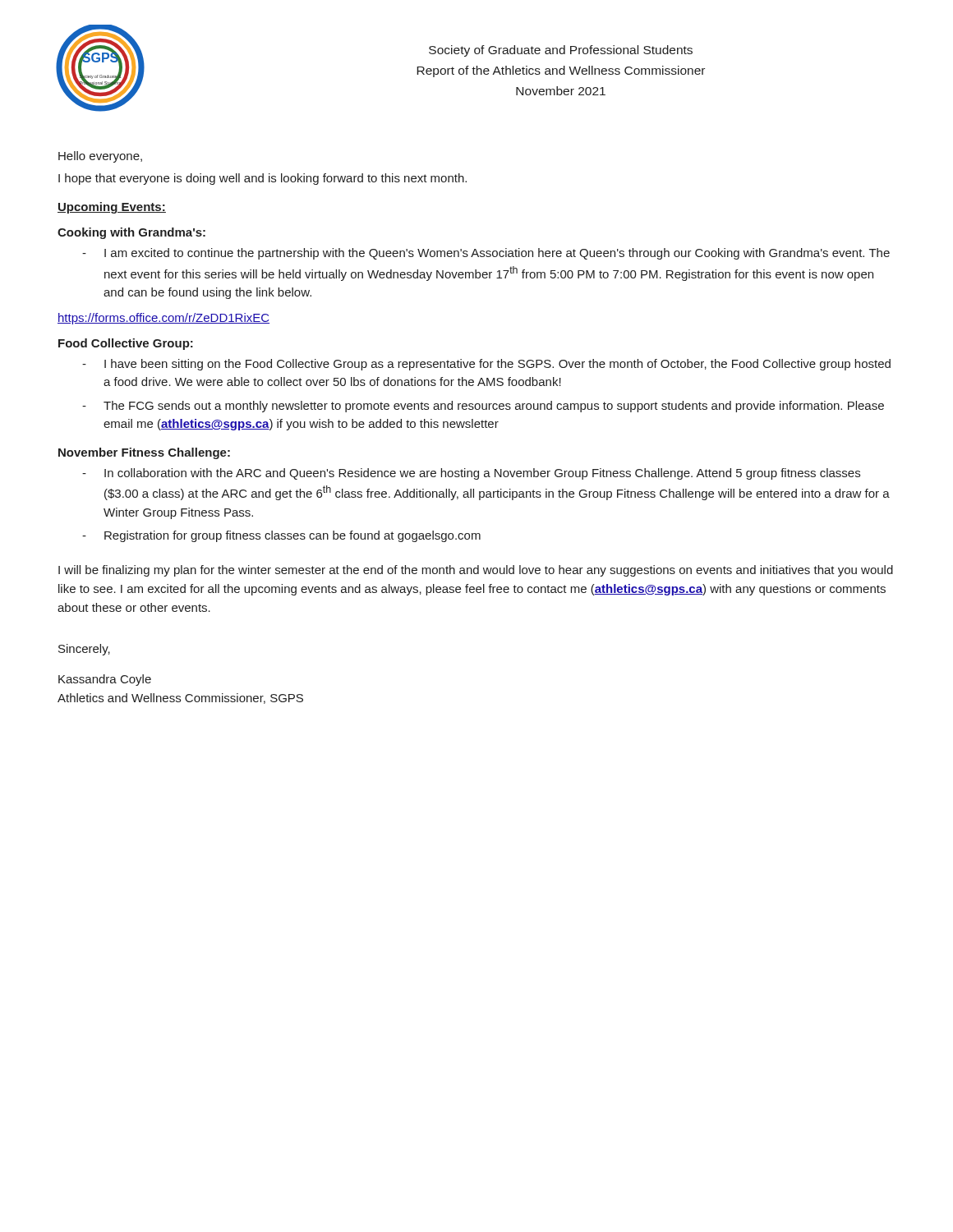Screen dimensions: 1232x953
Task: Find "Cooking with Grandma's:" on this page
Action: pyautogui.click(x=132, y=232)
